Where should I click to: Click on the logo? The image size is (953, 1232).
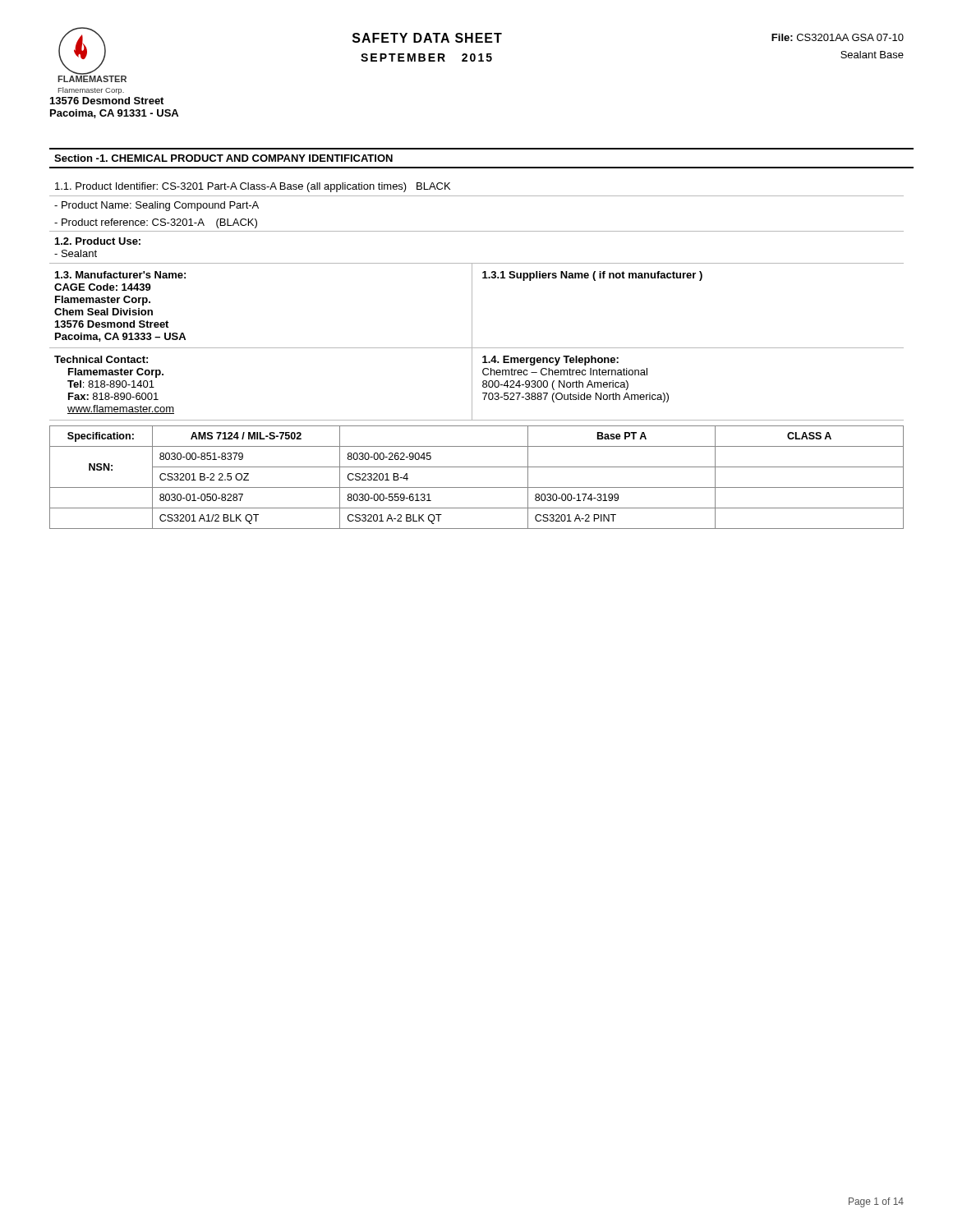(x=119, y=60)
